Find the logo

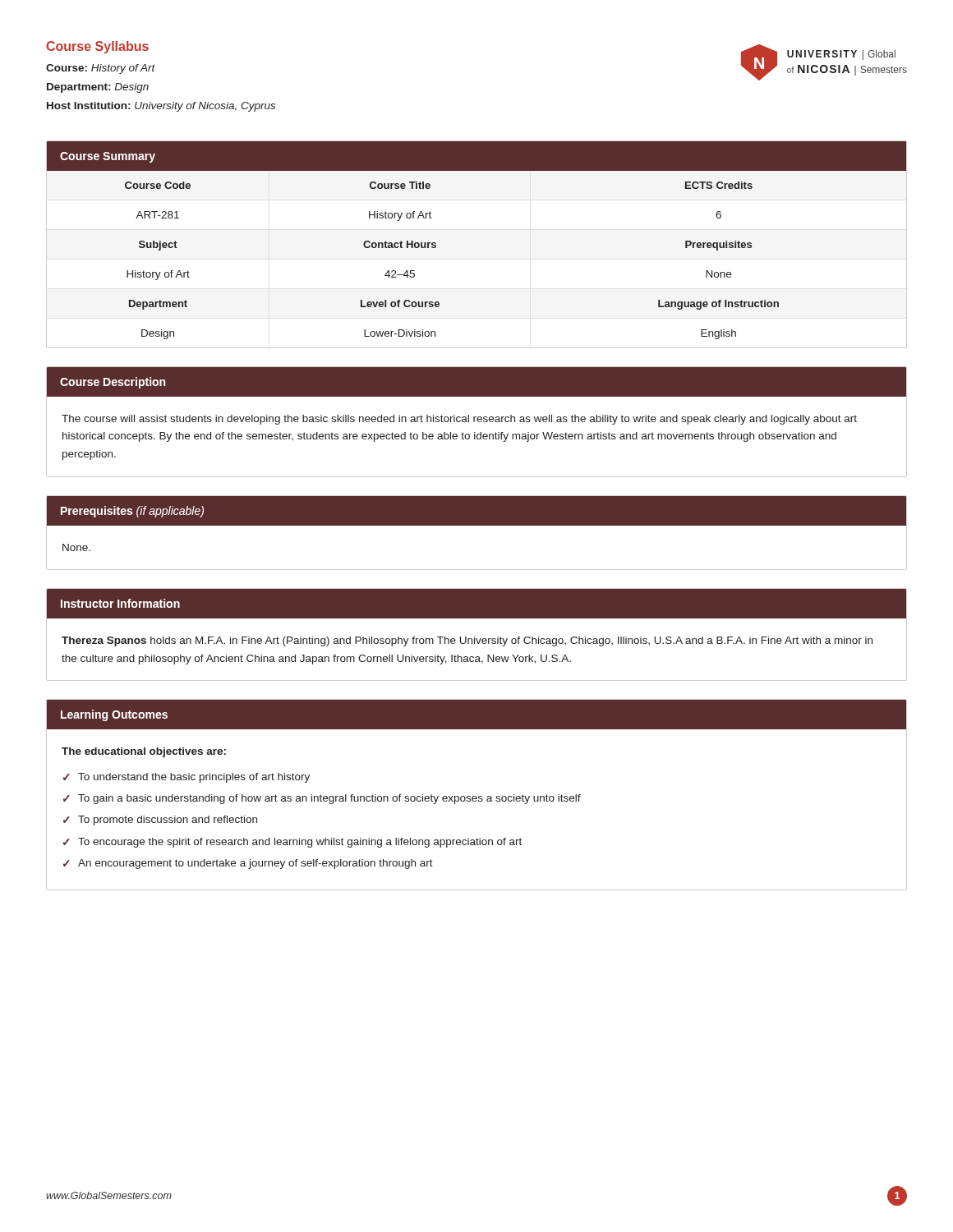click(x=823, y=62)
